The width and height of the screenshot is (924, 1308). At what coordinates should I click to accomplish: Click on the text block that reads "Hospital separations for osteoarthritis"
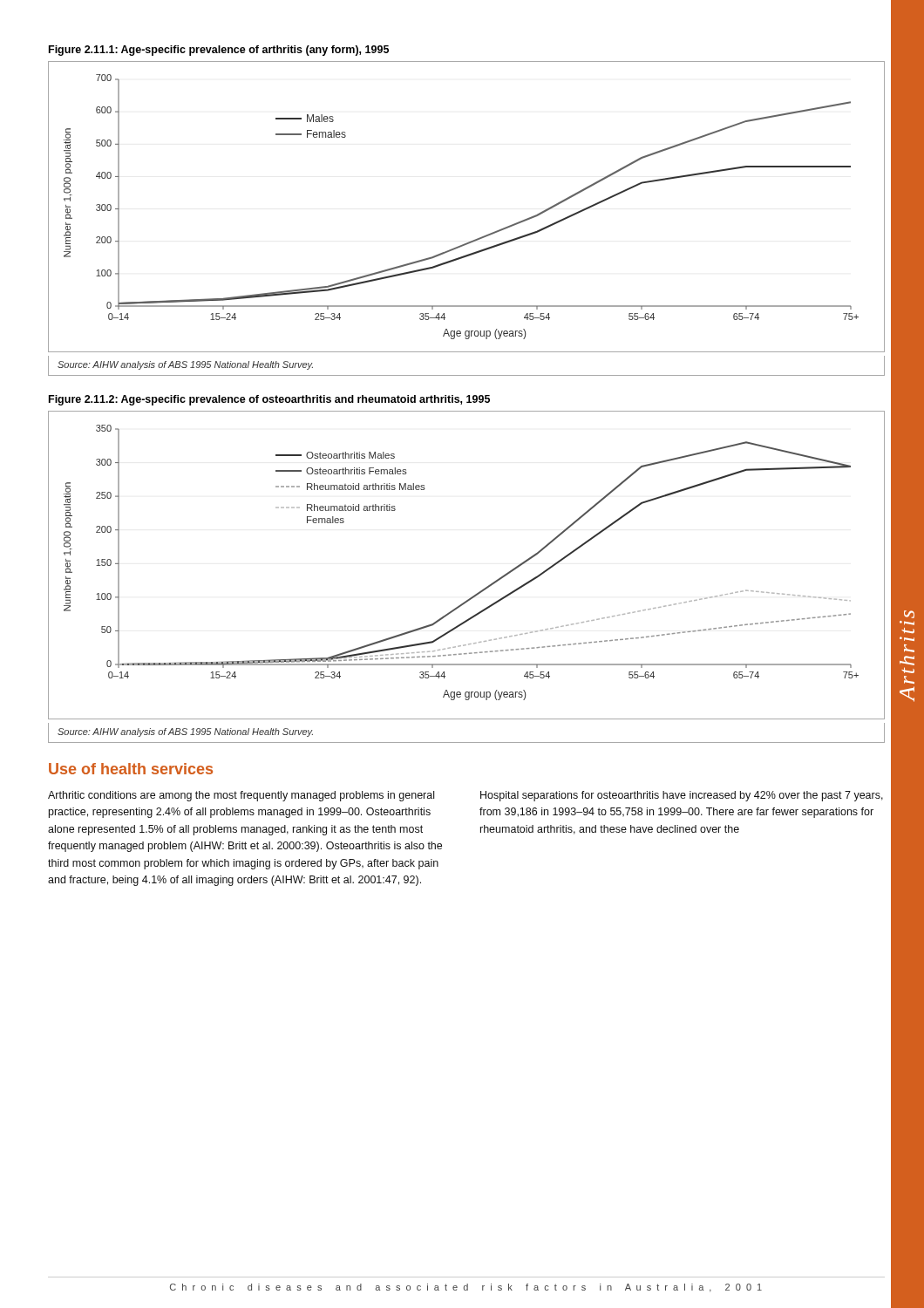(681, 812)
